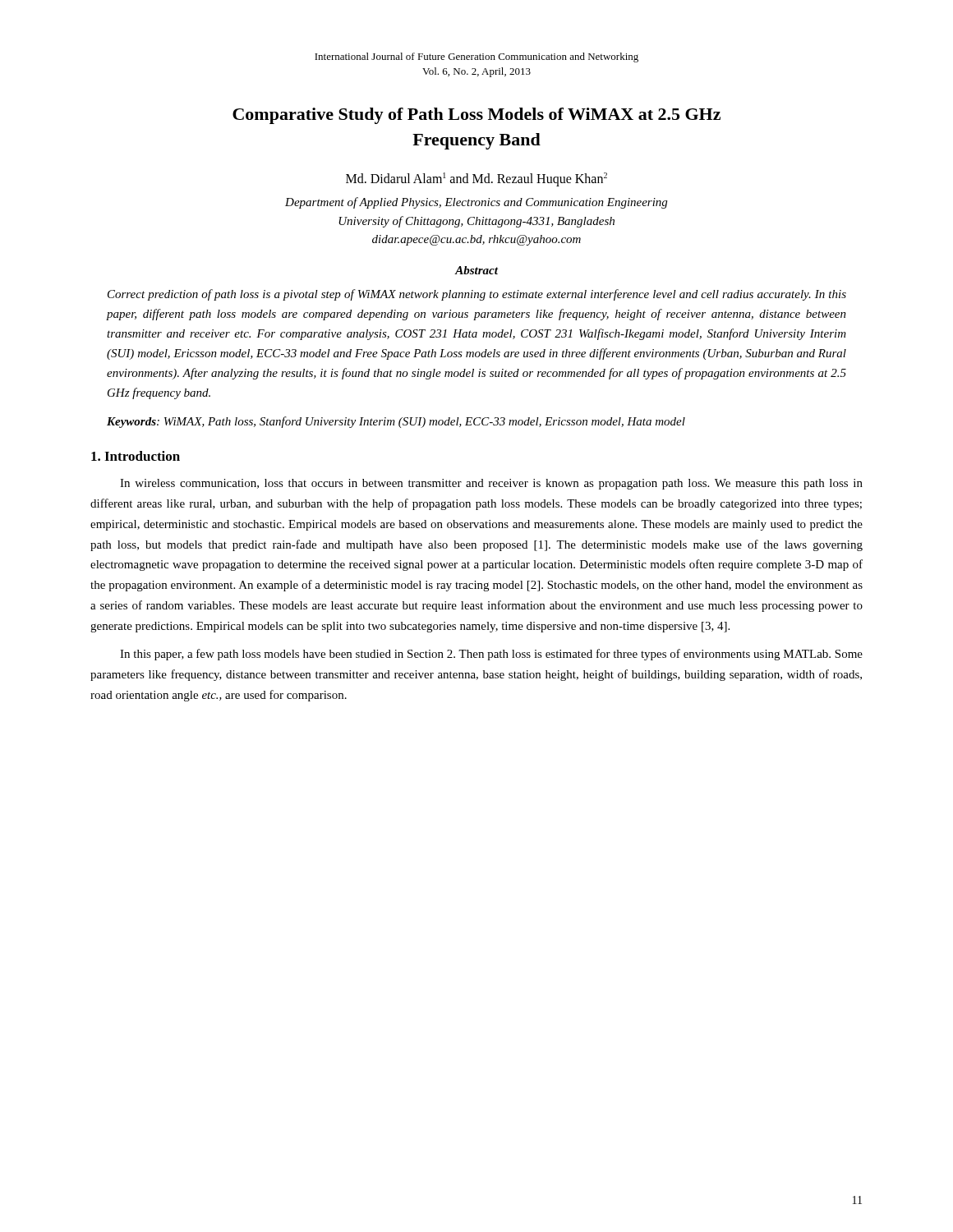Navigate to the region starting "Keywords: WiMAX, Path loss, Stanford University Interim (SUI)"

pos(396,421)
